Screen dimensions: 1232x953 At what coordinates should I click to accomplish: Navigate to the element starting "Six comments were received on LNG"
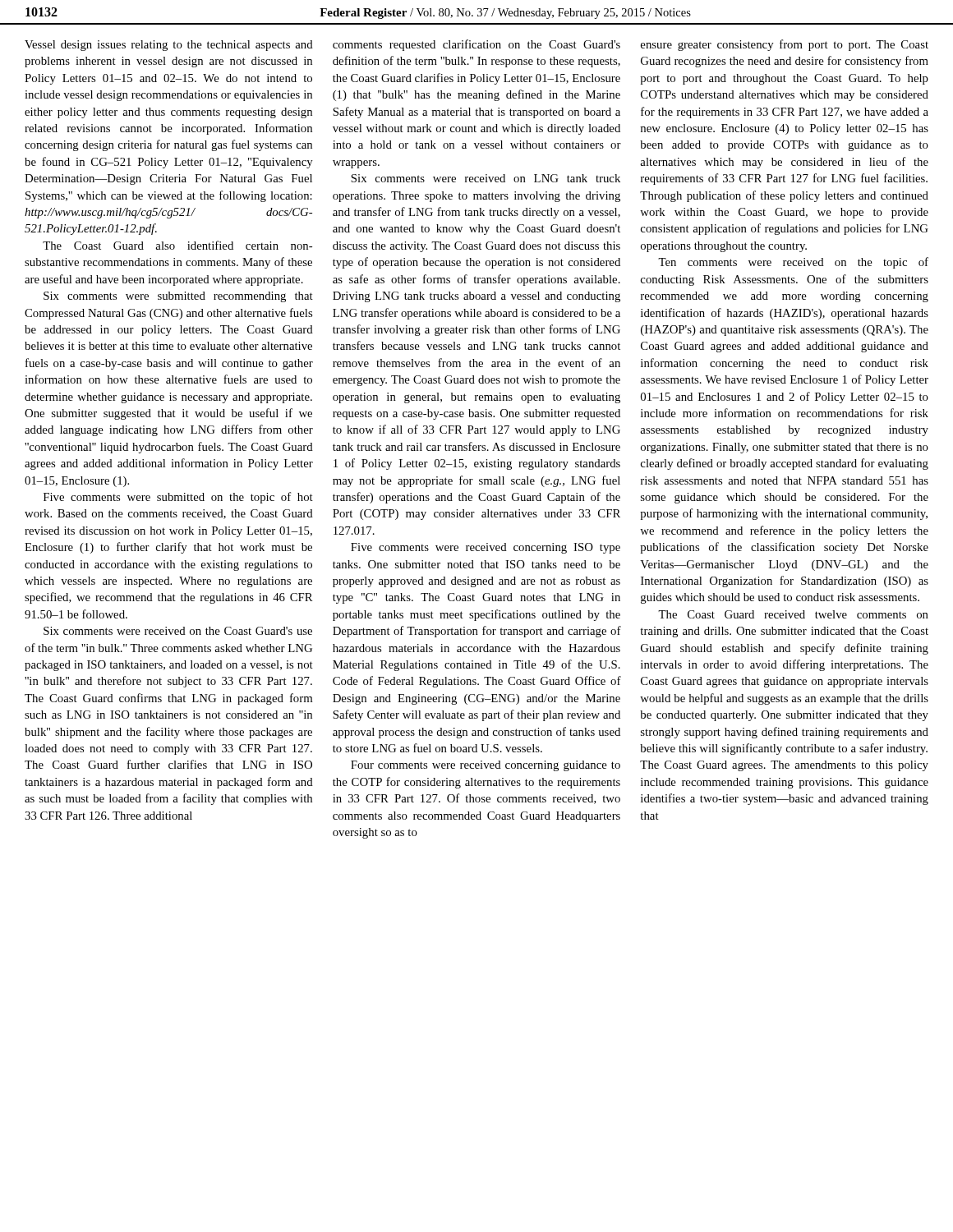477,355
